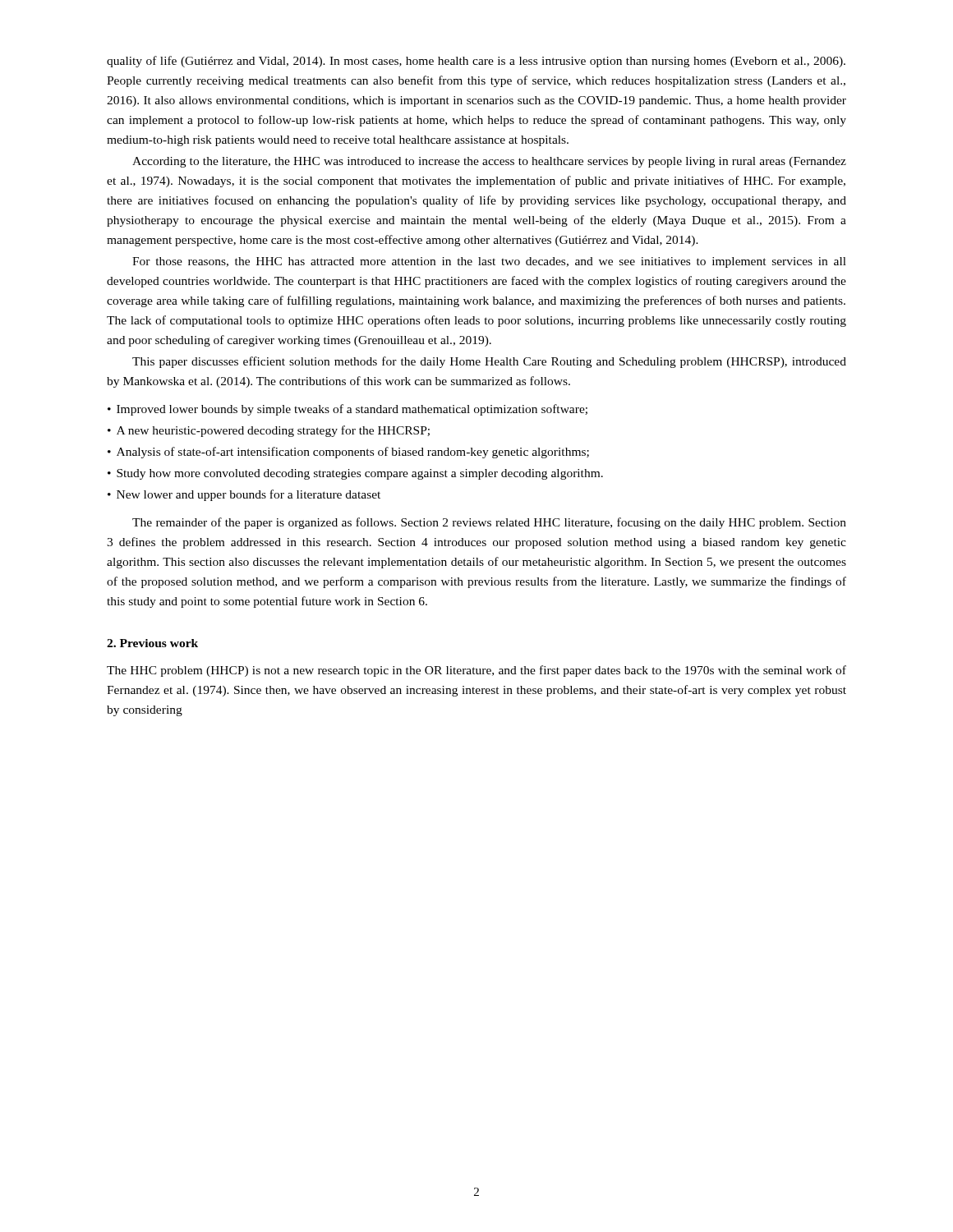Click on the text block containing "The HHC problem (HHCP) is not a new"

click(x=476, y=690)
